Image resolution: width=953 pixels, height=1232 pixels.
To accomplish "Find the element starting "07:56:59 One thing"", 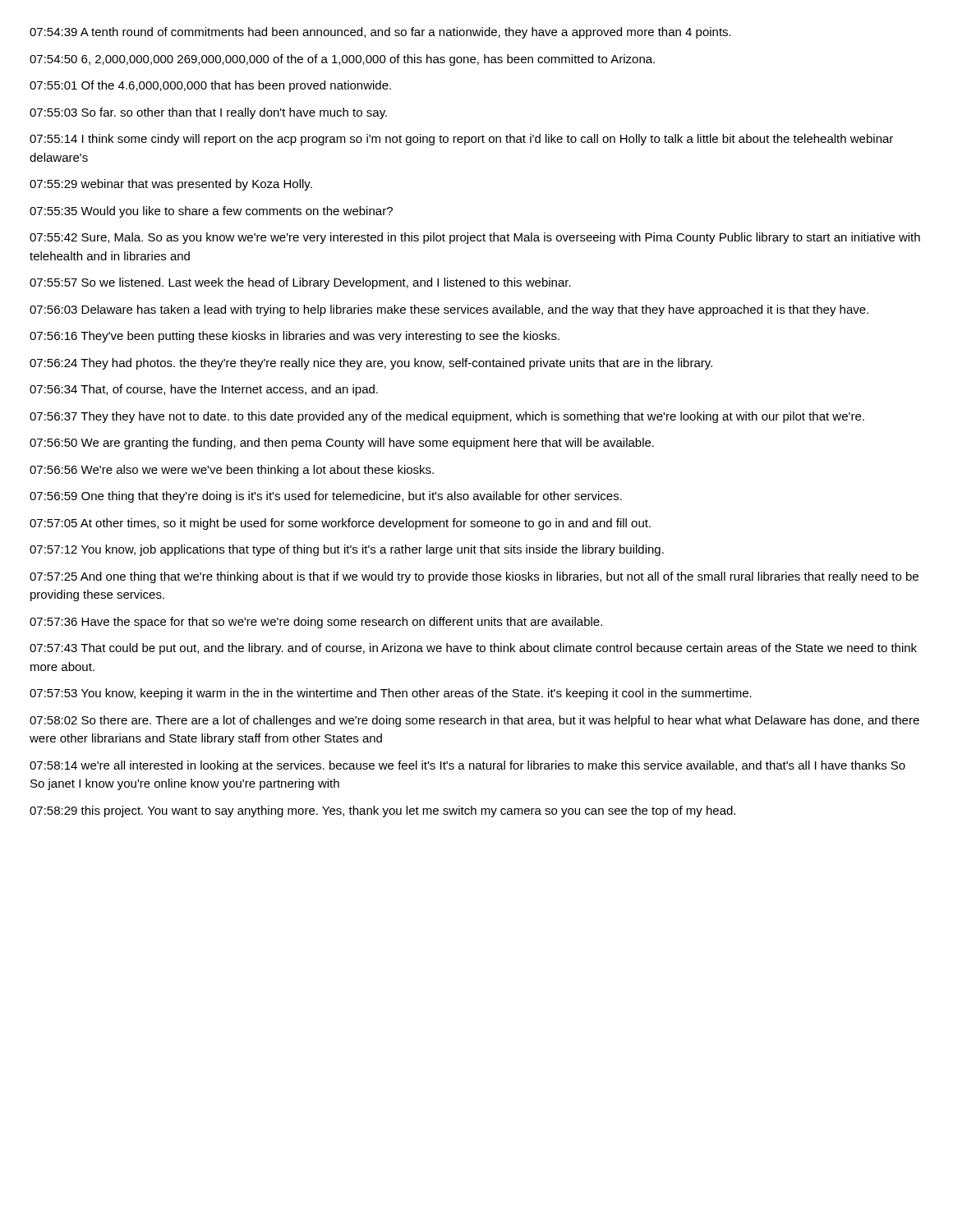I will [x=326, y=496].
